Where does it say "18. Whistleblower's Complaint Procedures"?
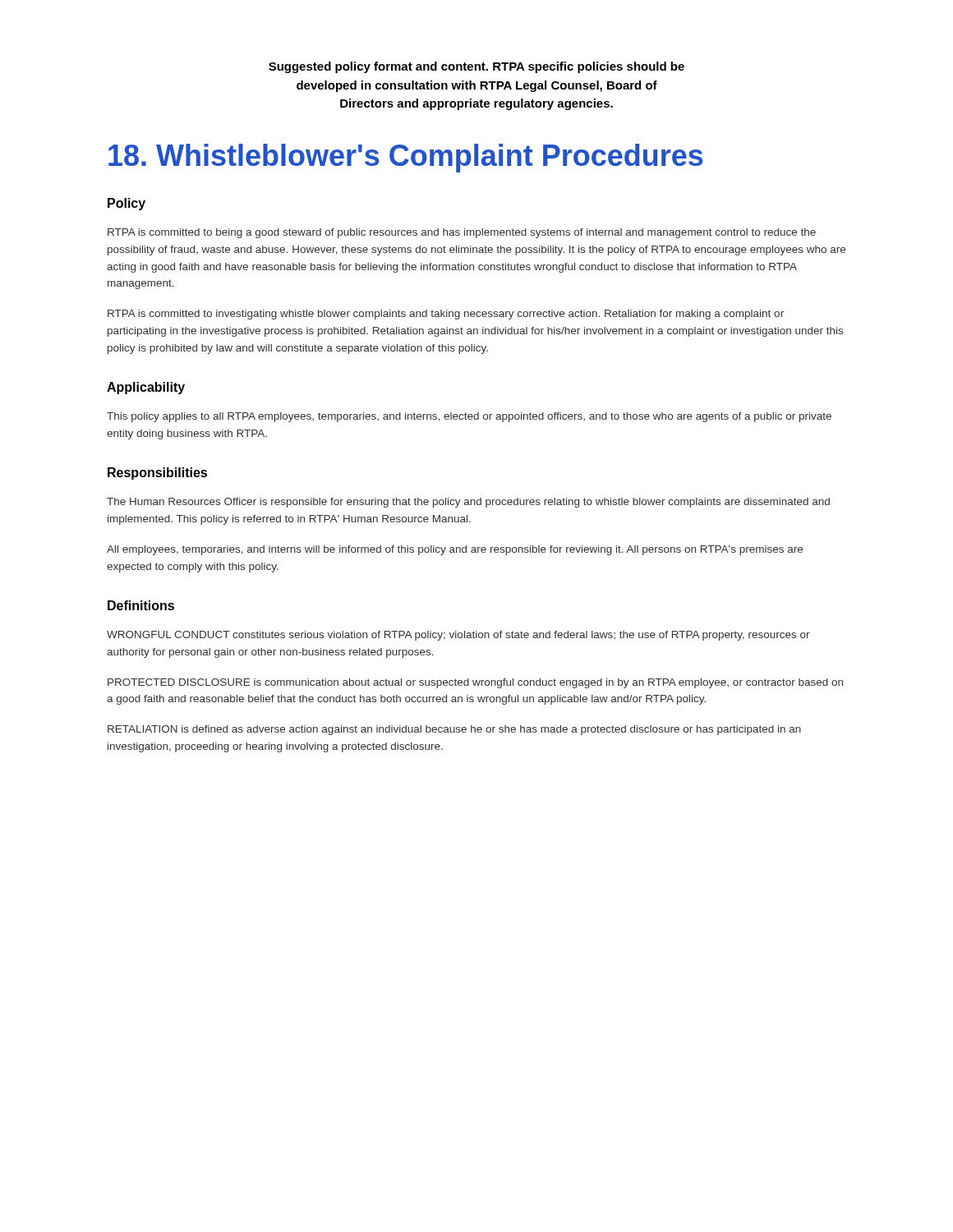 pos(405,155)
